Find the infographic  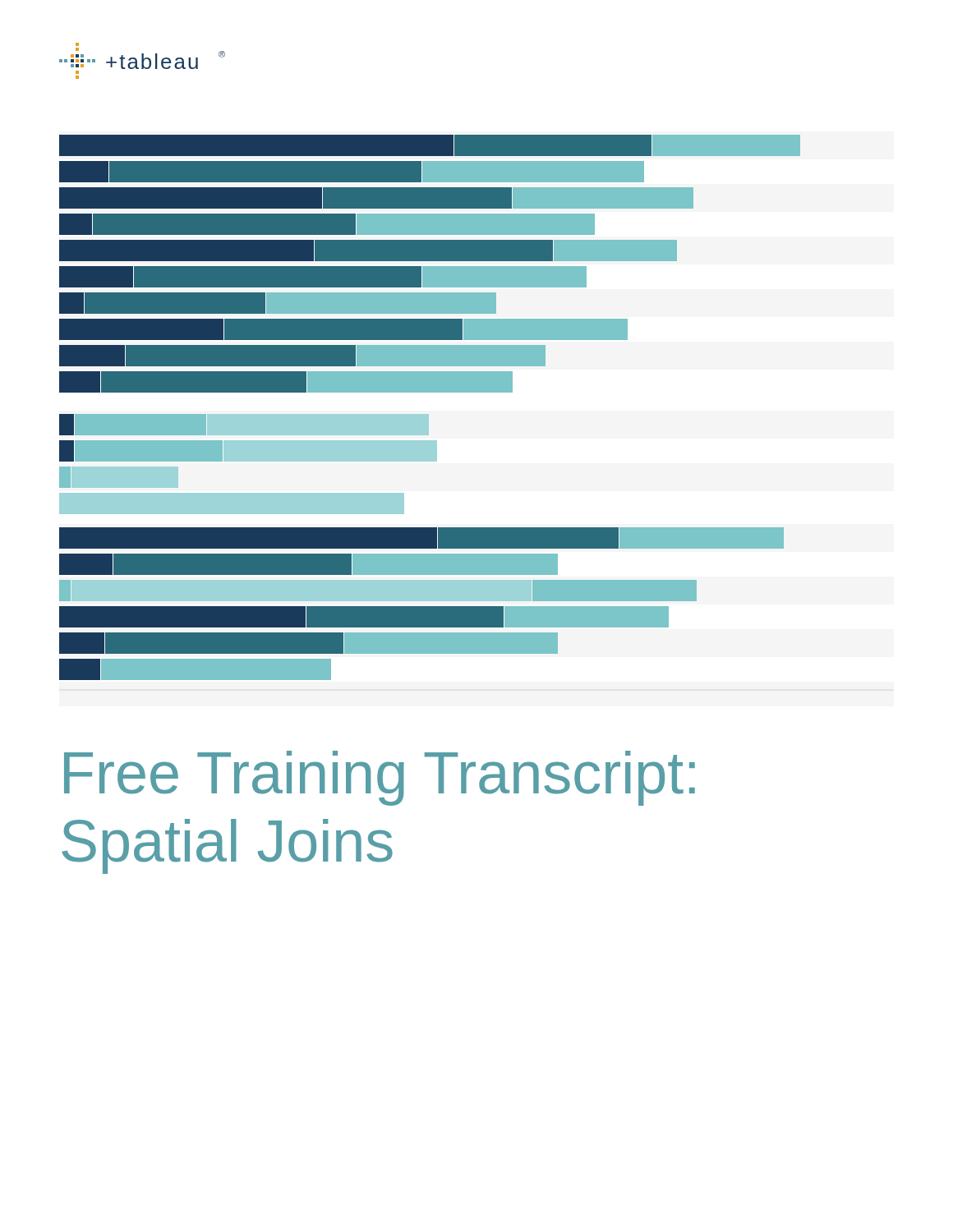[x=476, y=421]
